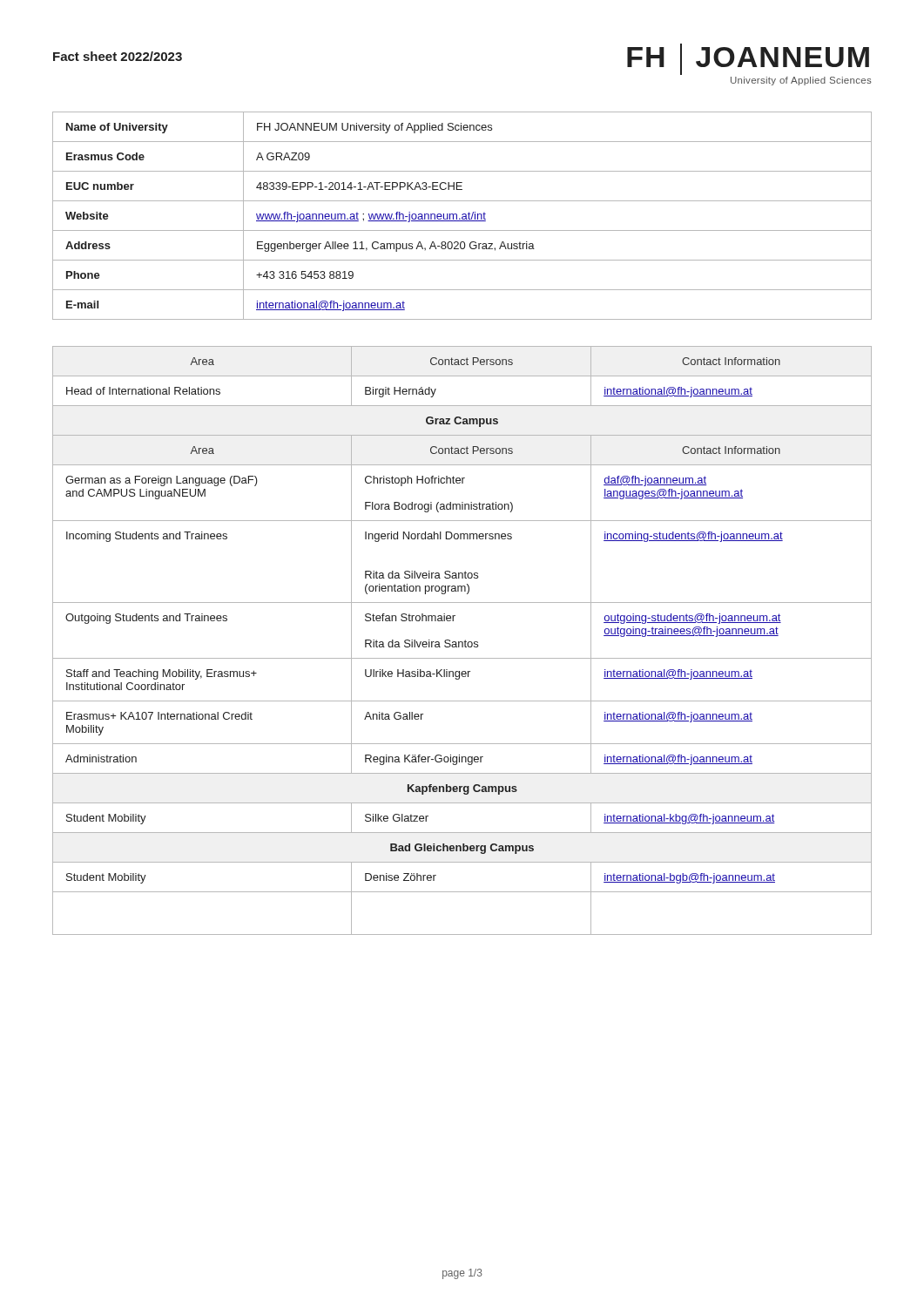Point to the element starting "Fact sheet 2022/2023"
This screenshot has height=1307, width=924.
117,56
